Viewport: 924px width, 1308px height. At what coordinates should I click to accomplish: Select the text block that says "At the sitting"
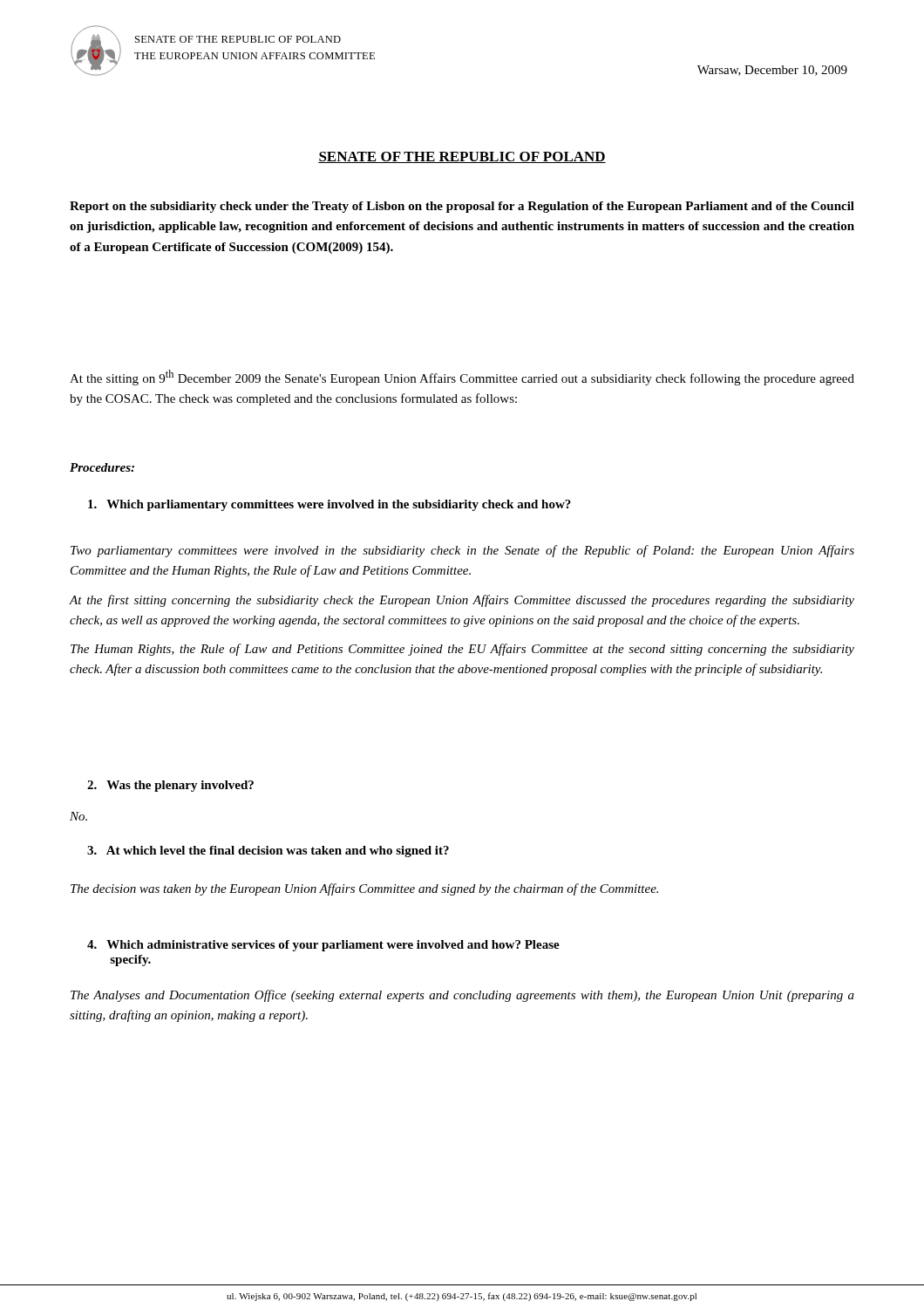462,387
